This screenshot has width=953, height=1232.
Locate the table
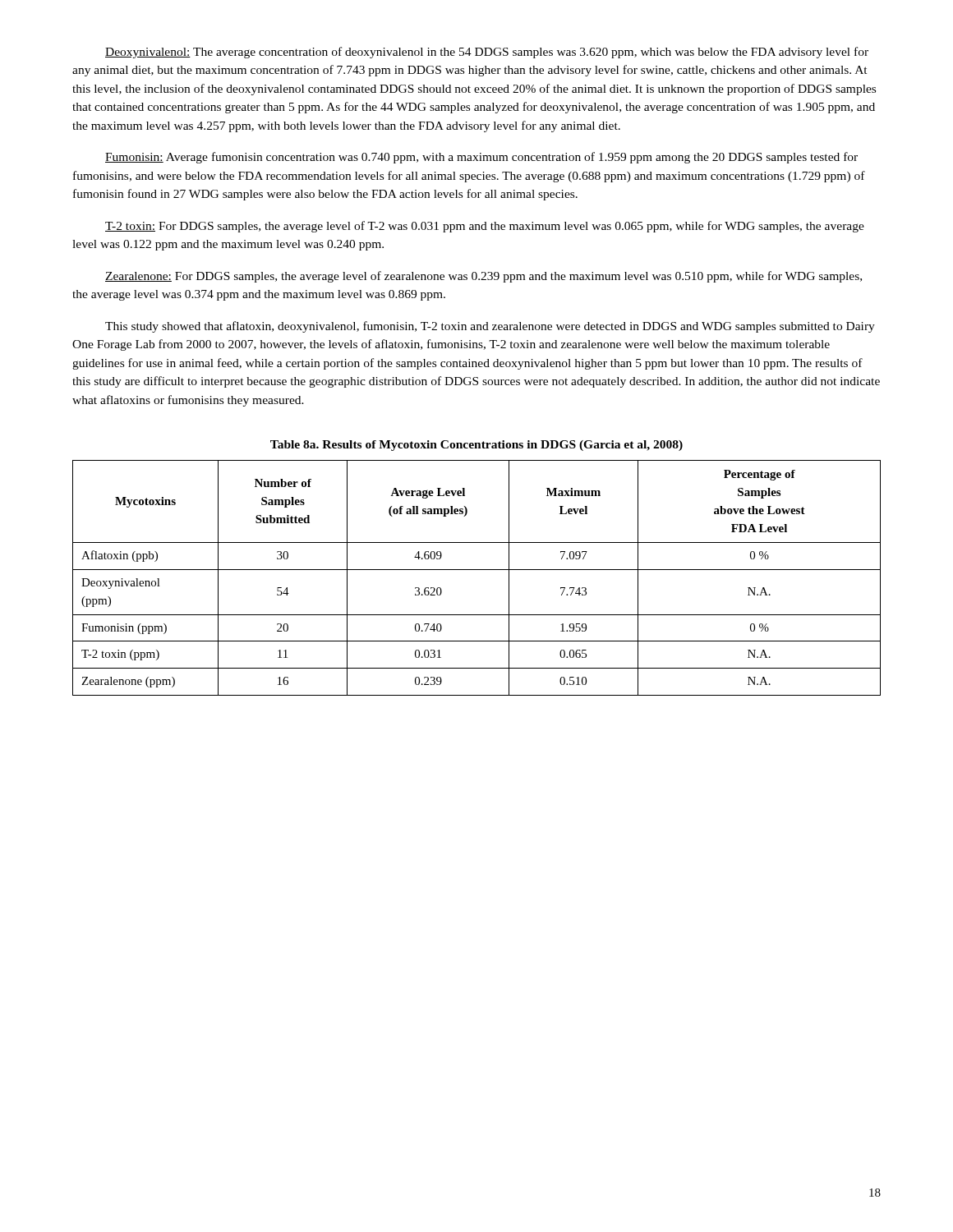point(476,578)
